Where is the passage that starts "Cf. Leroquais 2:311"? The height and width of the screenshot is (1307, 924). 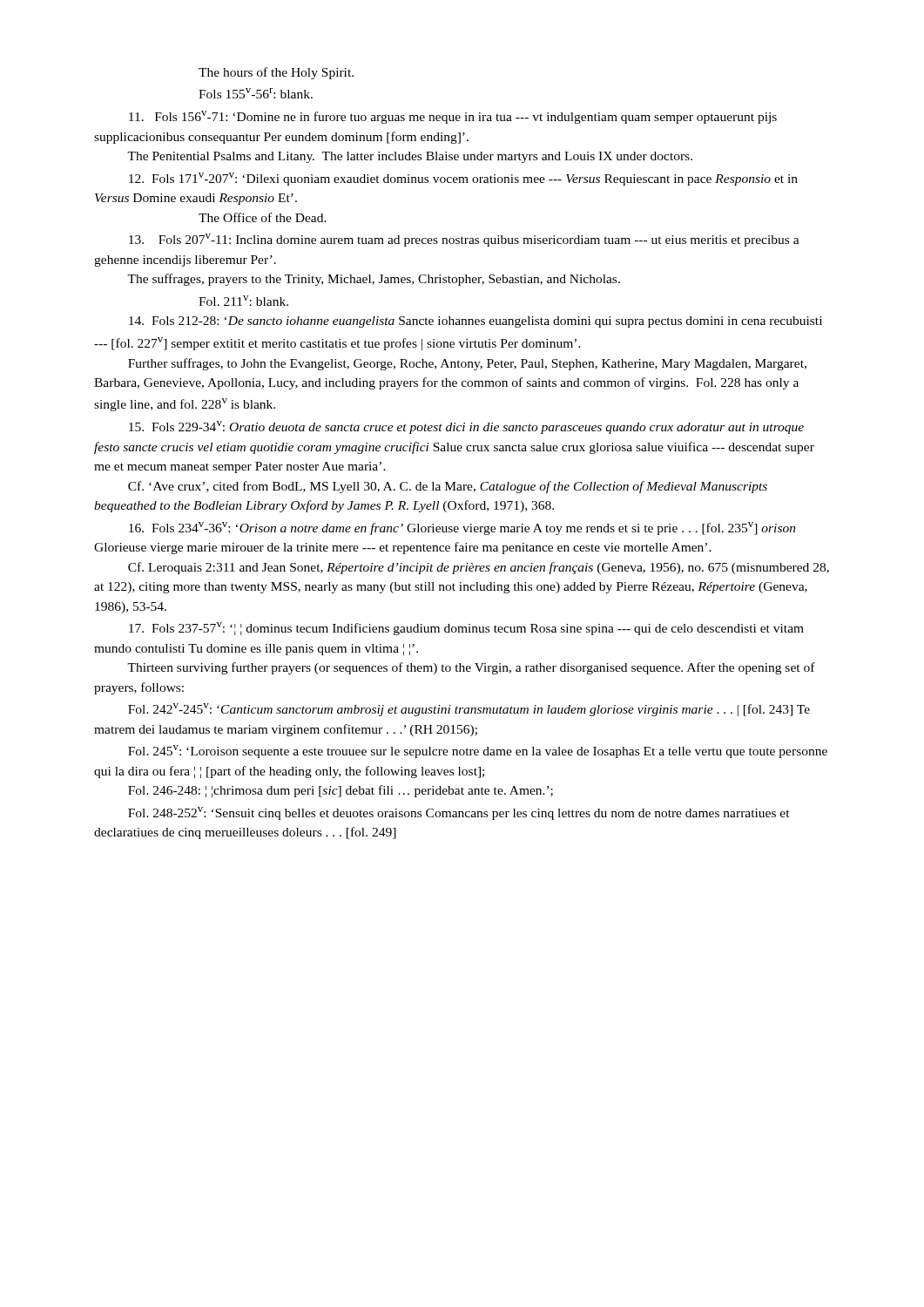462,586
